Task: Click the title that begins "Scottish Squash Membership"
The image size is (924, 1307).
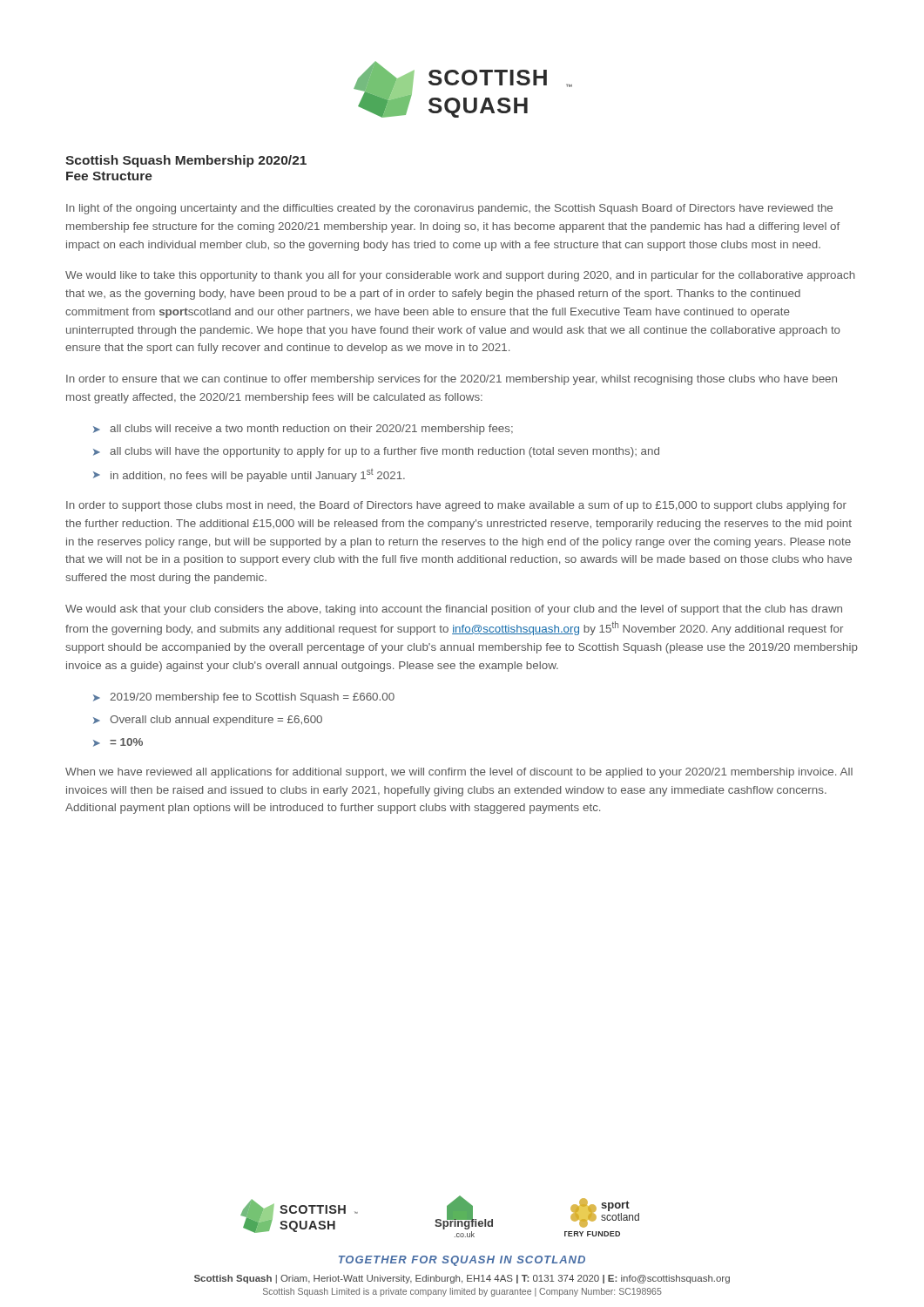Action: click(186, 161)
